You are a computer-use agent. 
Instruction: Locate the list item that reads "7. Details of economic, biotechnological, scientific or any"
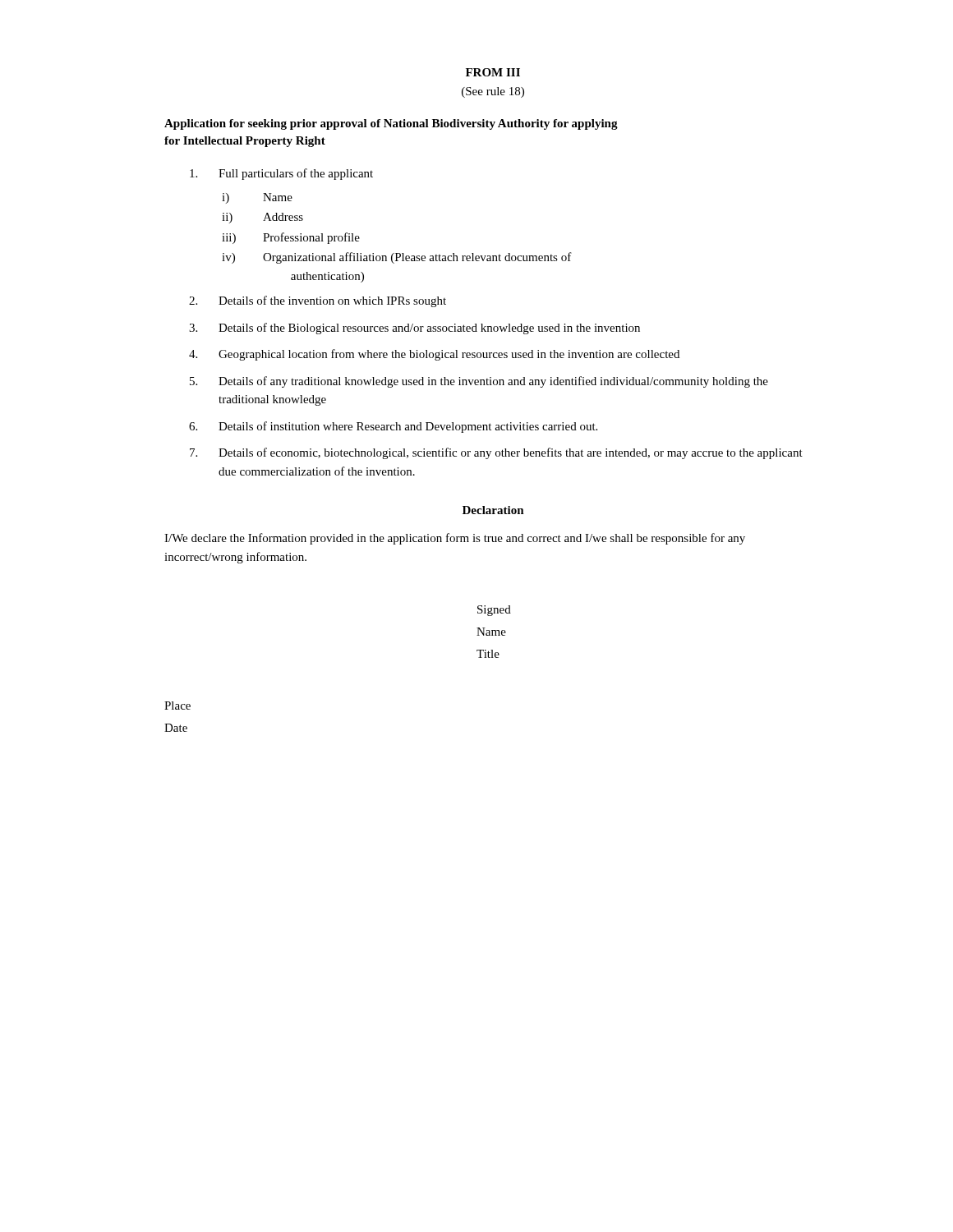pos(505,462)
